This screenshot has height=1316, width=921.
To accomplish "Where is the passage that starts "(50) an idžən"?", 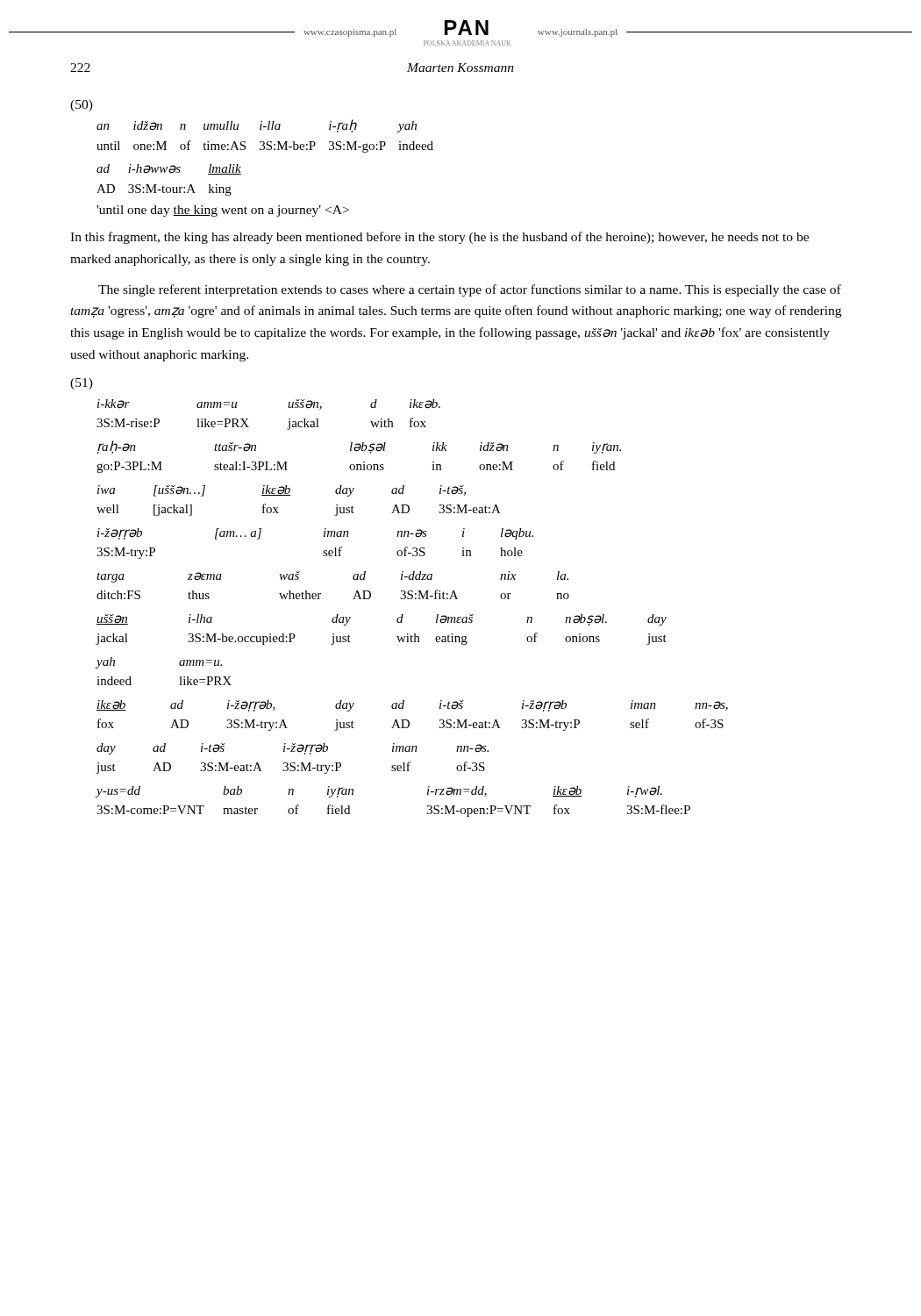I will (82, 106).
